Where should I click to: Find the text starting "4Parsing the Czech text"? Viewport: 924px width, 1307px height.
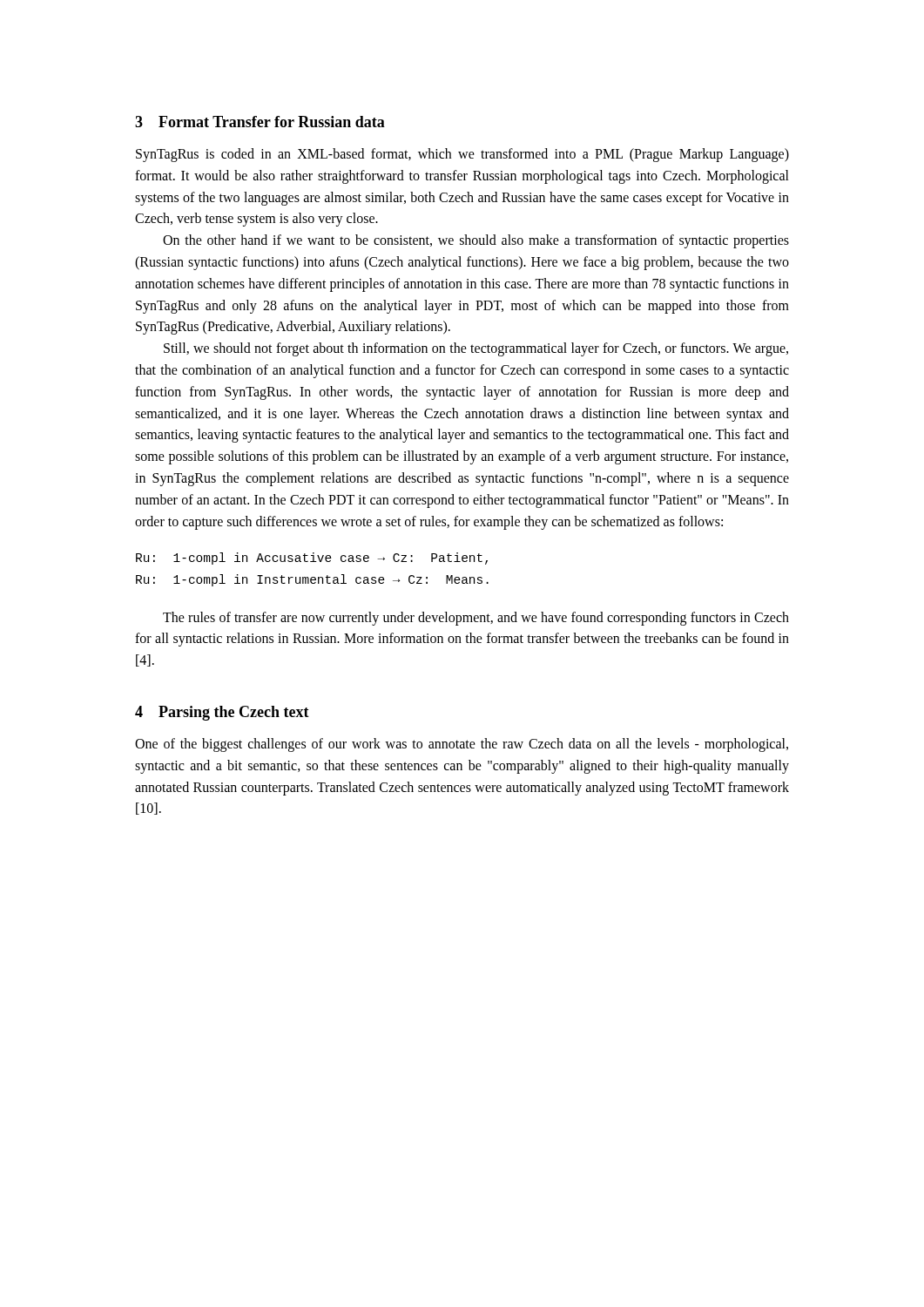click(222, 712)
